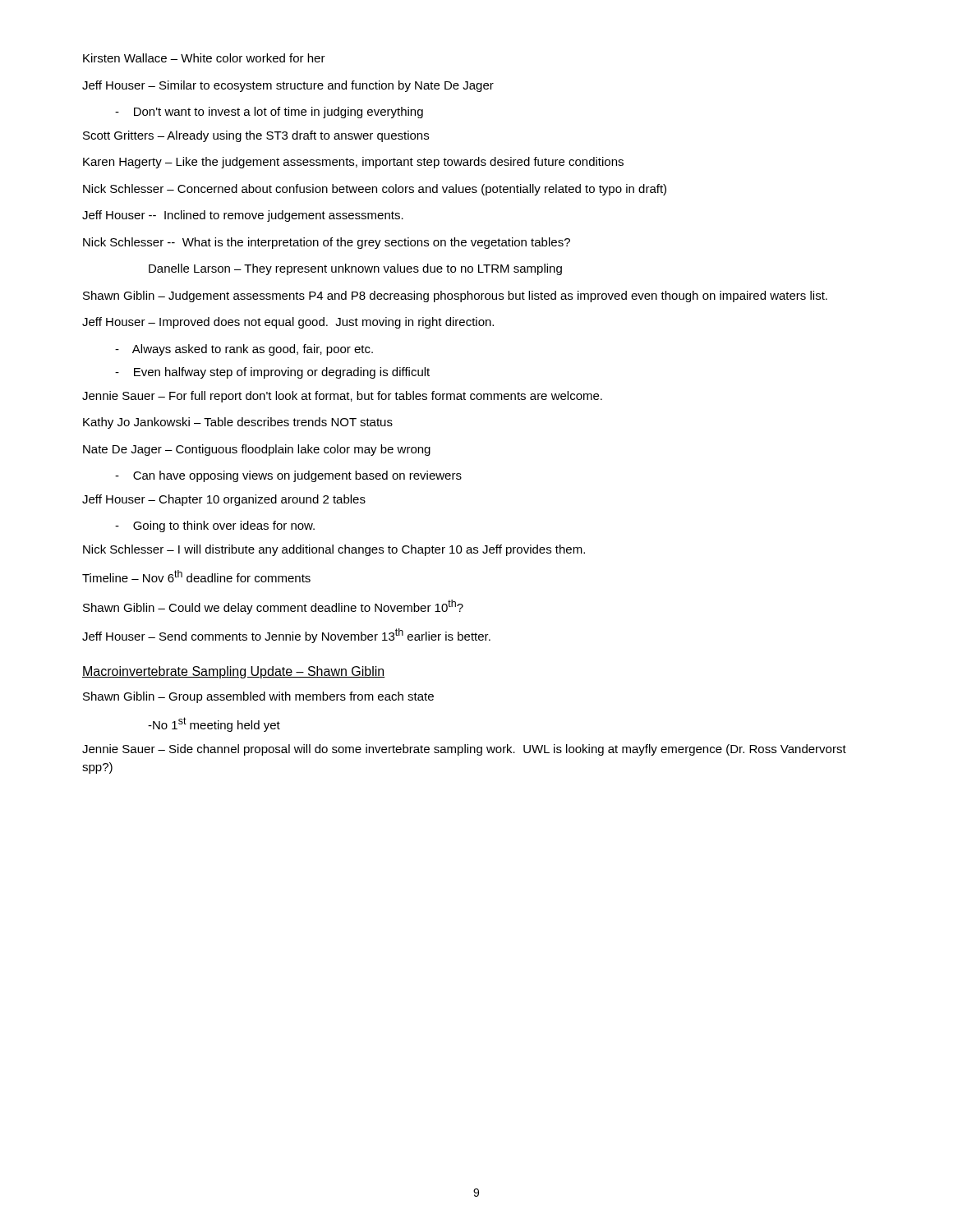
Task: Click on the text block that reads "Karen Hagerty – Like the judgement assessments, important"
Action: [x=353, y=161]
